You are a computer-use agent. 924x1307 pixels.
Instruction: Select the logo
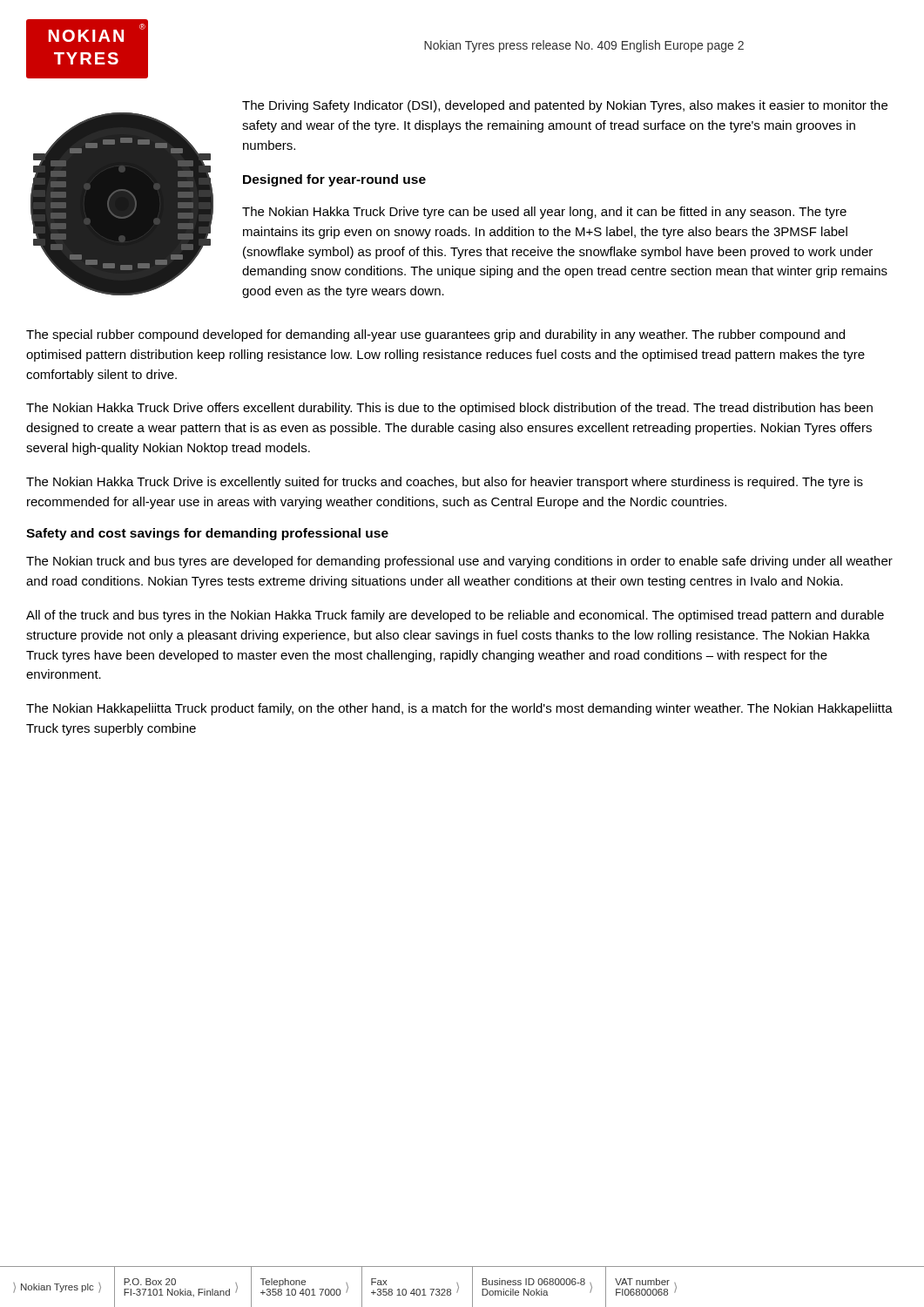tap(87, 49)
